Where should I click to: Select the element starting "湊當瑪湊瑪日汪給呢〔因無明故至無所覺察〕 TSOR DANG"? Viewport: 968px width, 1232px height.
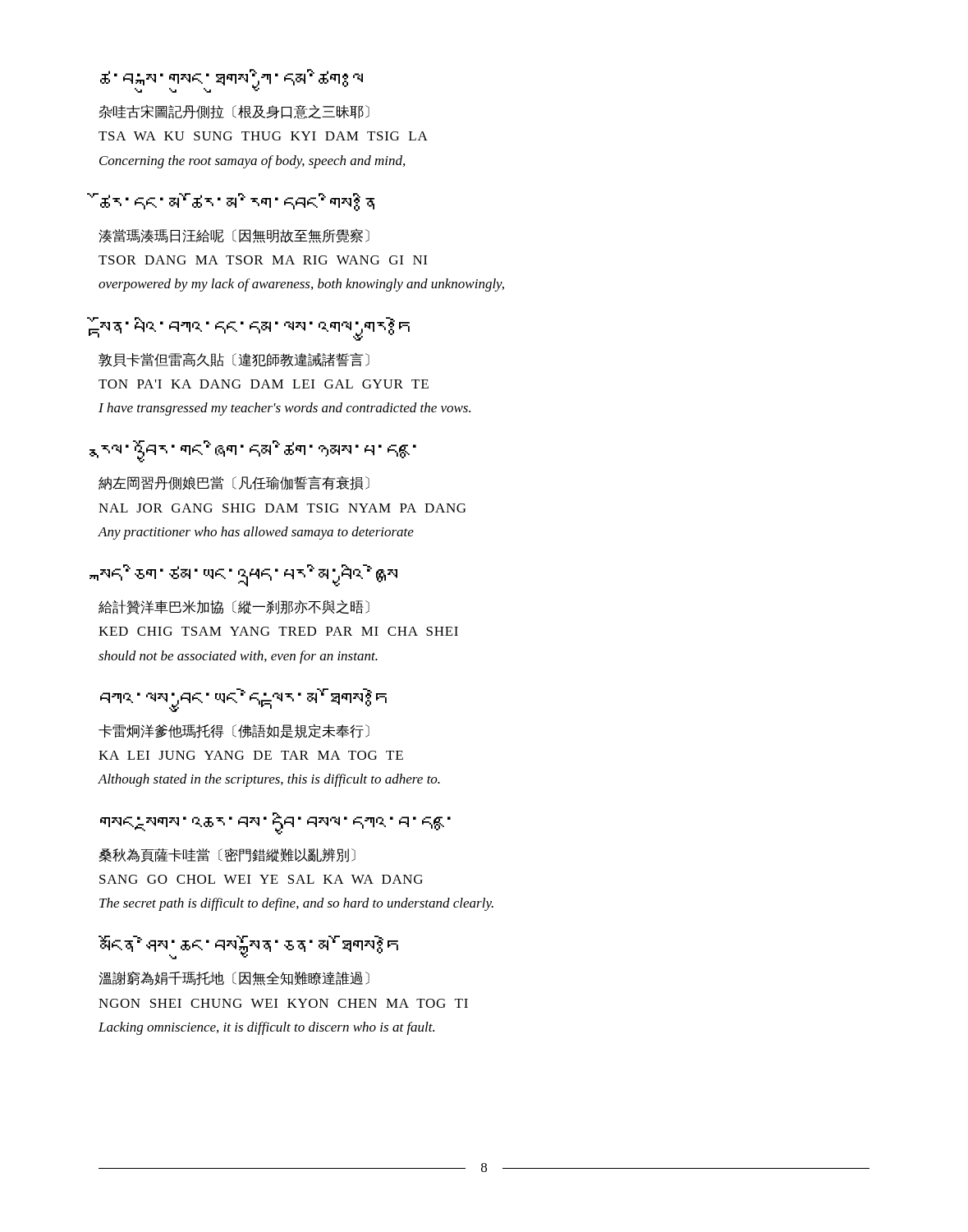(234, 236)
